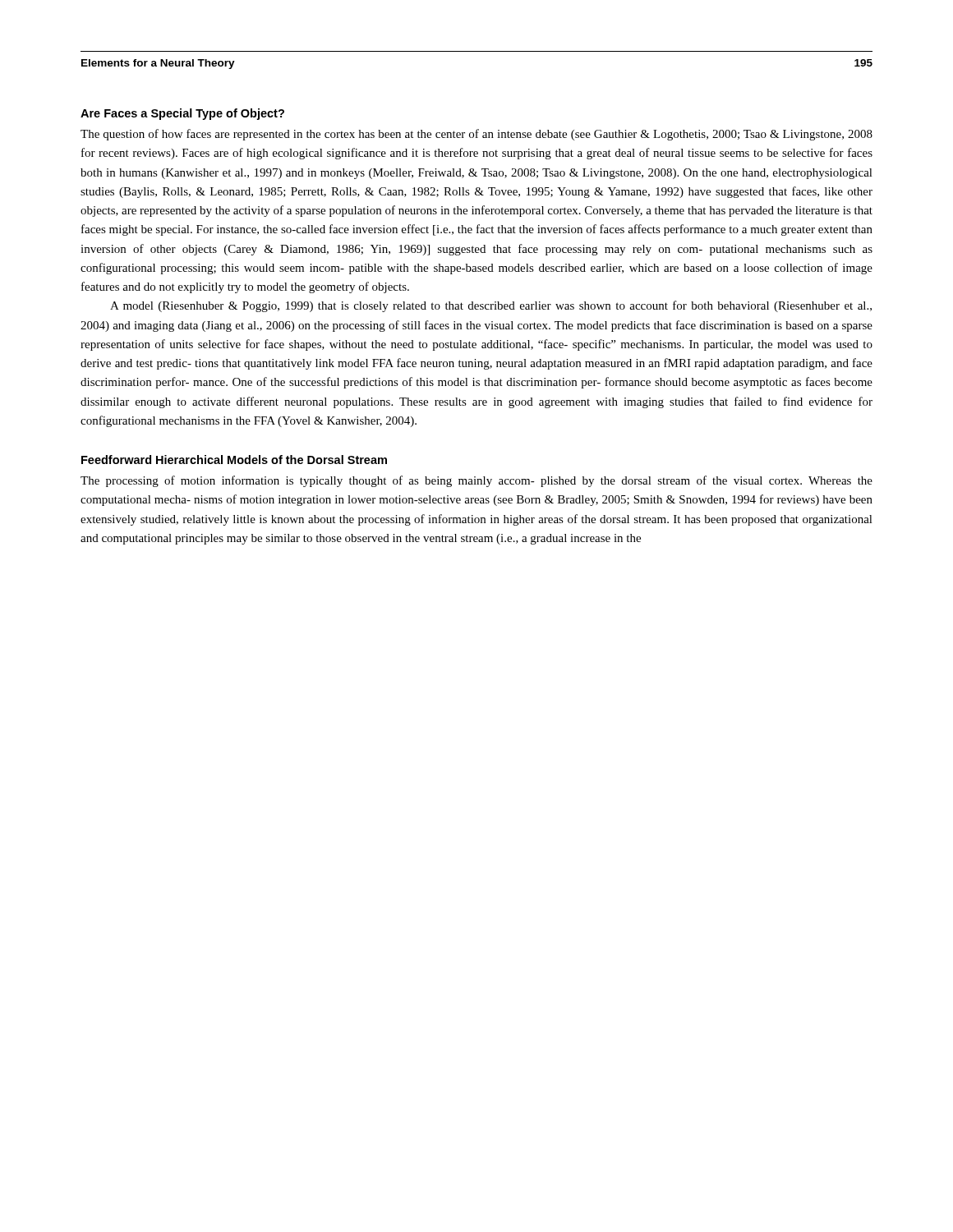Select the text block starting "The processing of motion information"
Image resolution: width=953 pixels, height=1232 pixels.
pos(476,510)
